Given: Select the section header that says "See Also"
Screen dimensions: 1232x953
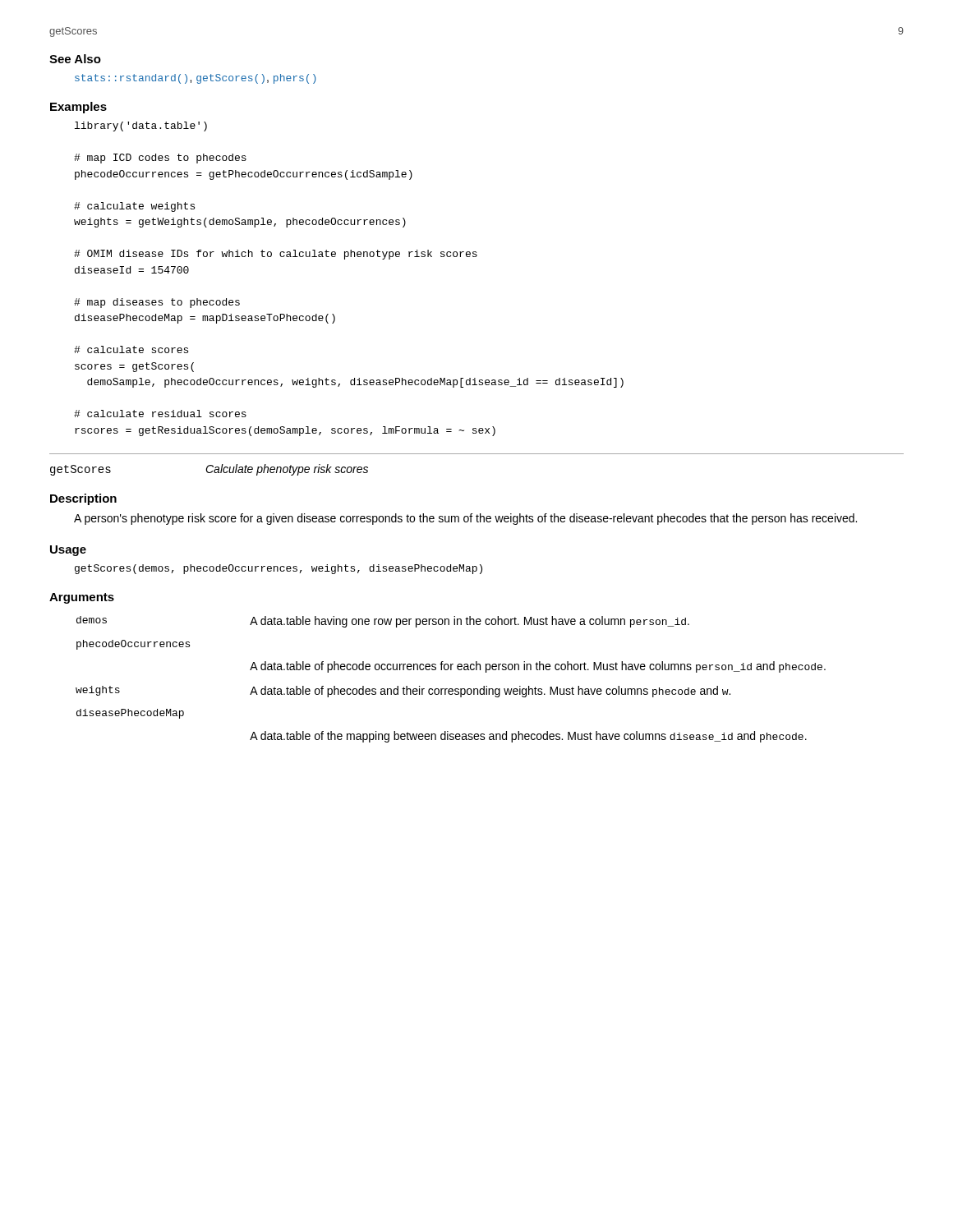Looking at the screenshot, I should pos(75,59).
